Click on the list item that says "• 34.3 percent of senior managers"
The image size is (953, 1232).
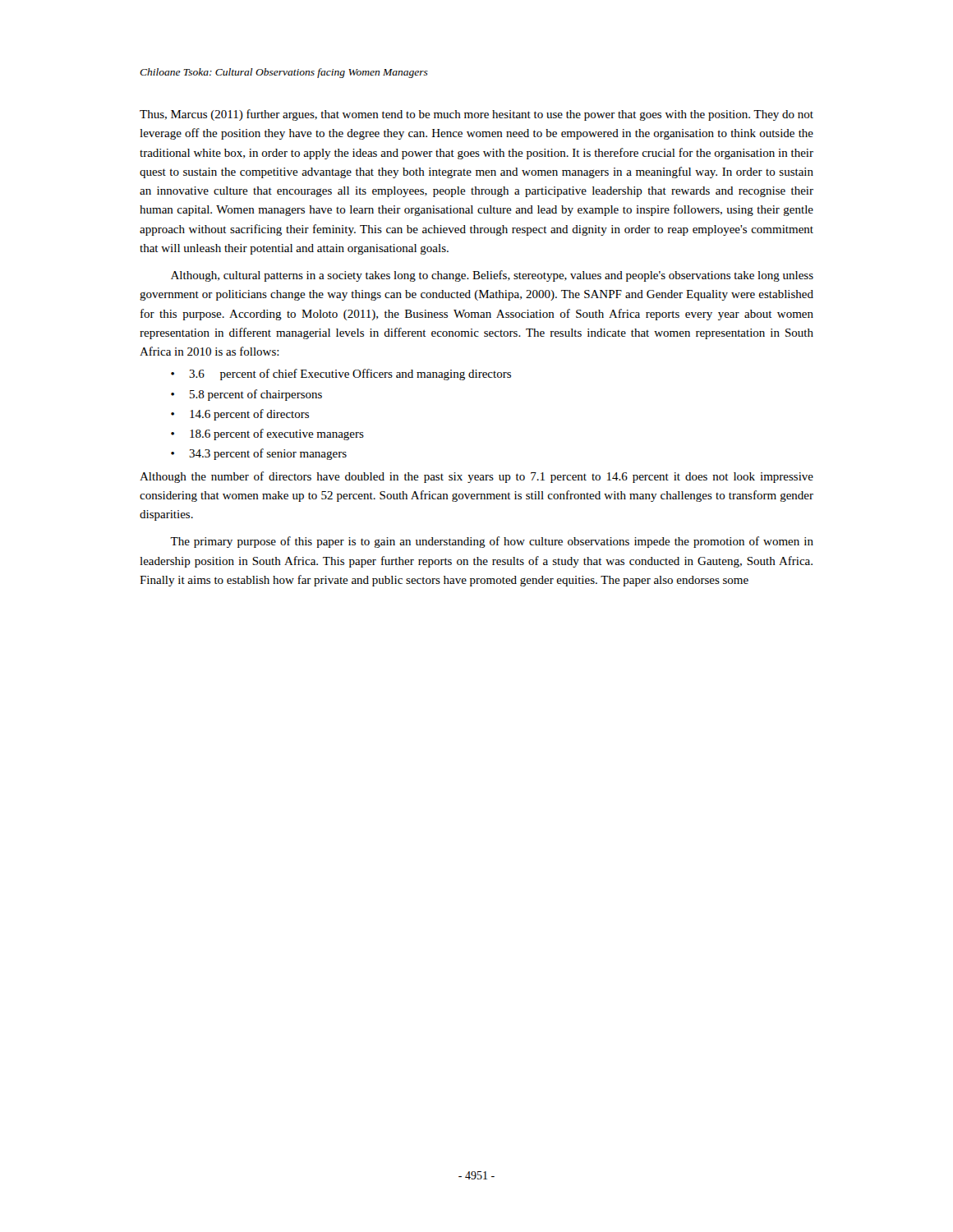259,454
